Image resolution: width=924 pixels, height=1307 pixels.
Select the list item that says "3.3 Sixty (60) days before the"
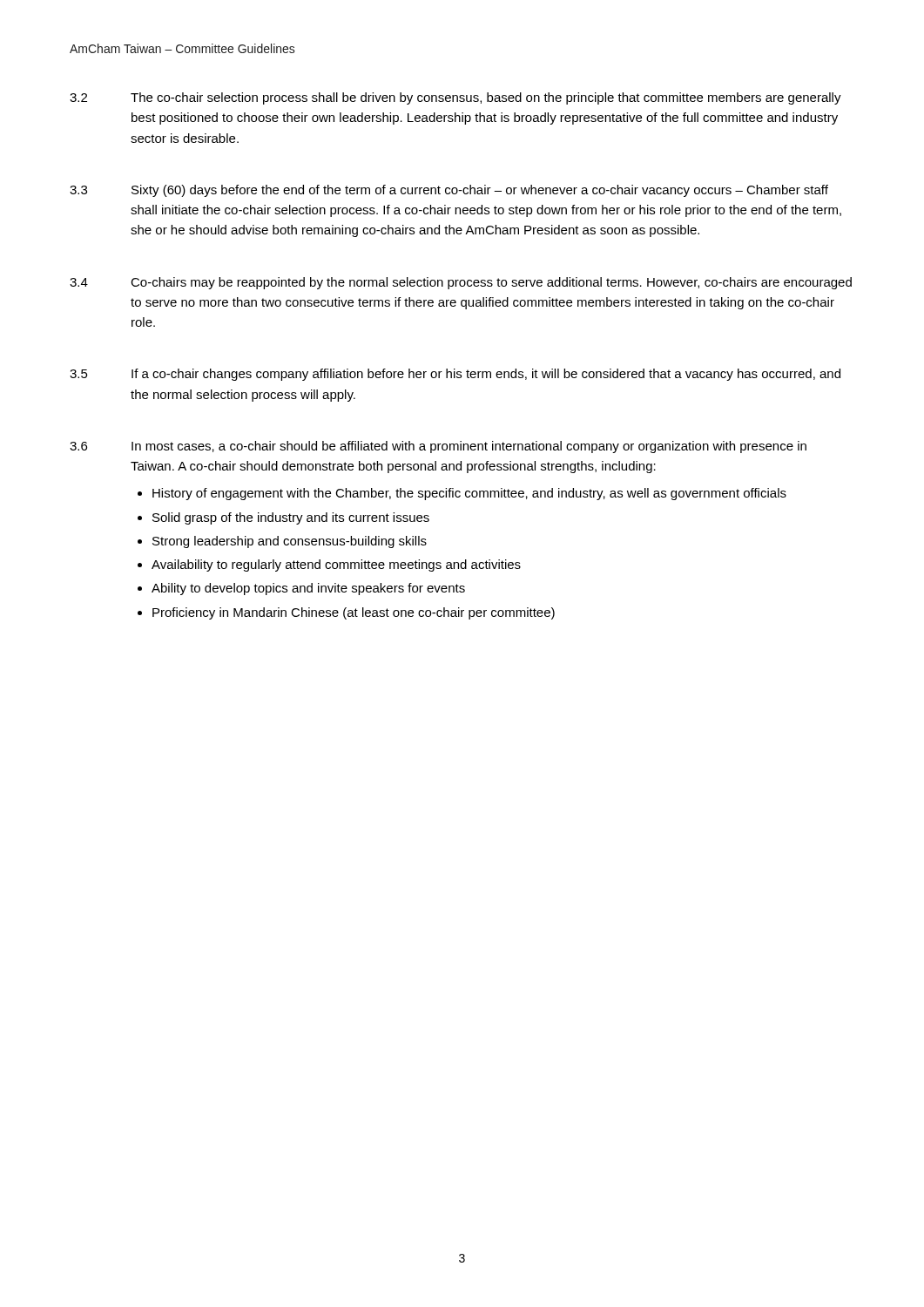[x=462, y=210]
